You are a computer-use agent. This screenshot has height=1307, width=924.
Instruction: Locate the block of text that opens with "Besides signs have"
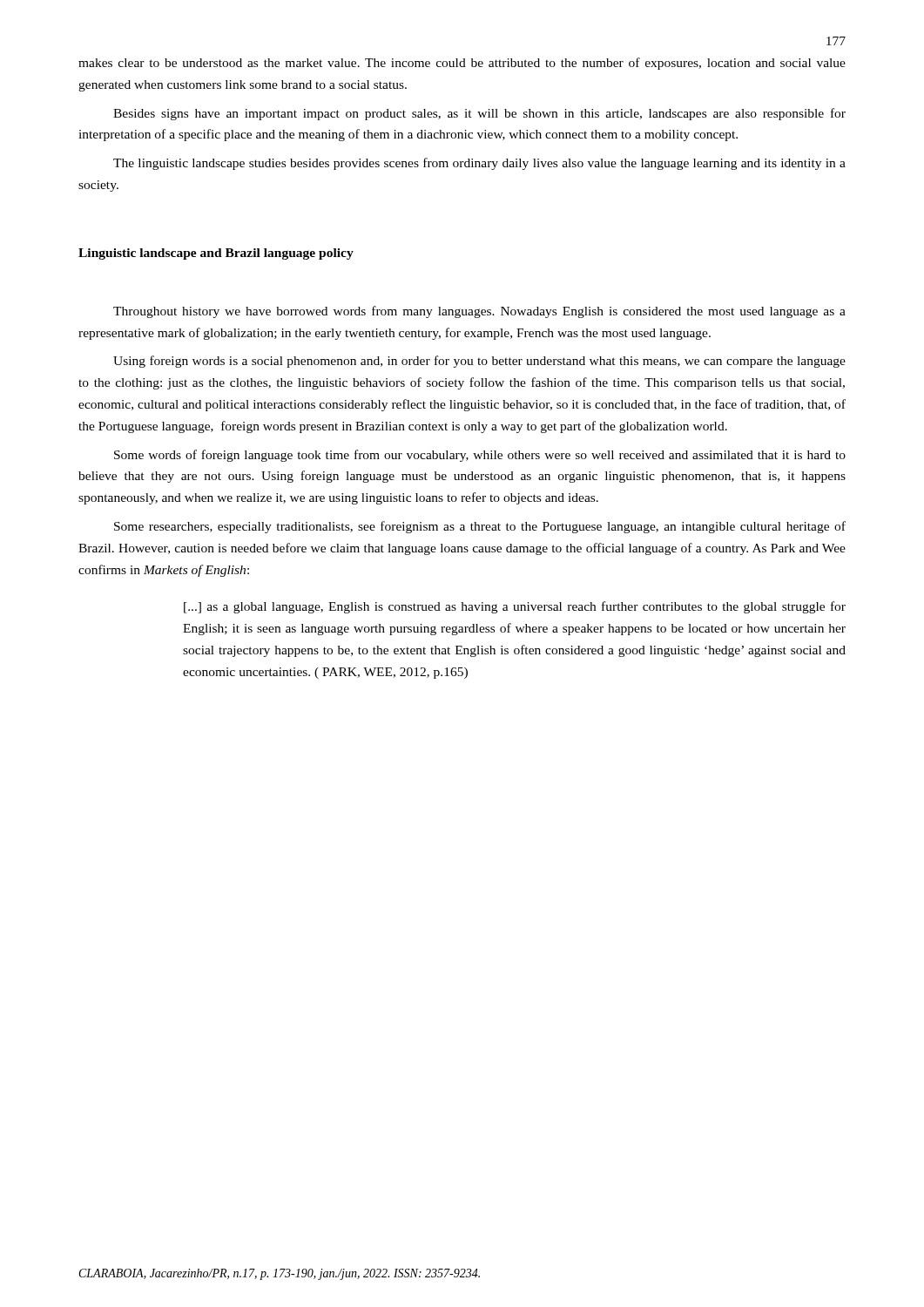pyautogui.click(x=462, y=123)
